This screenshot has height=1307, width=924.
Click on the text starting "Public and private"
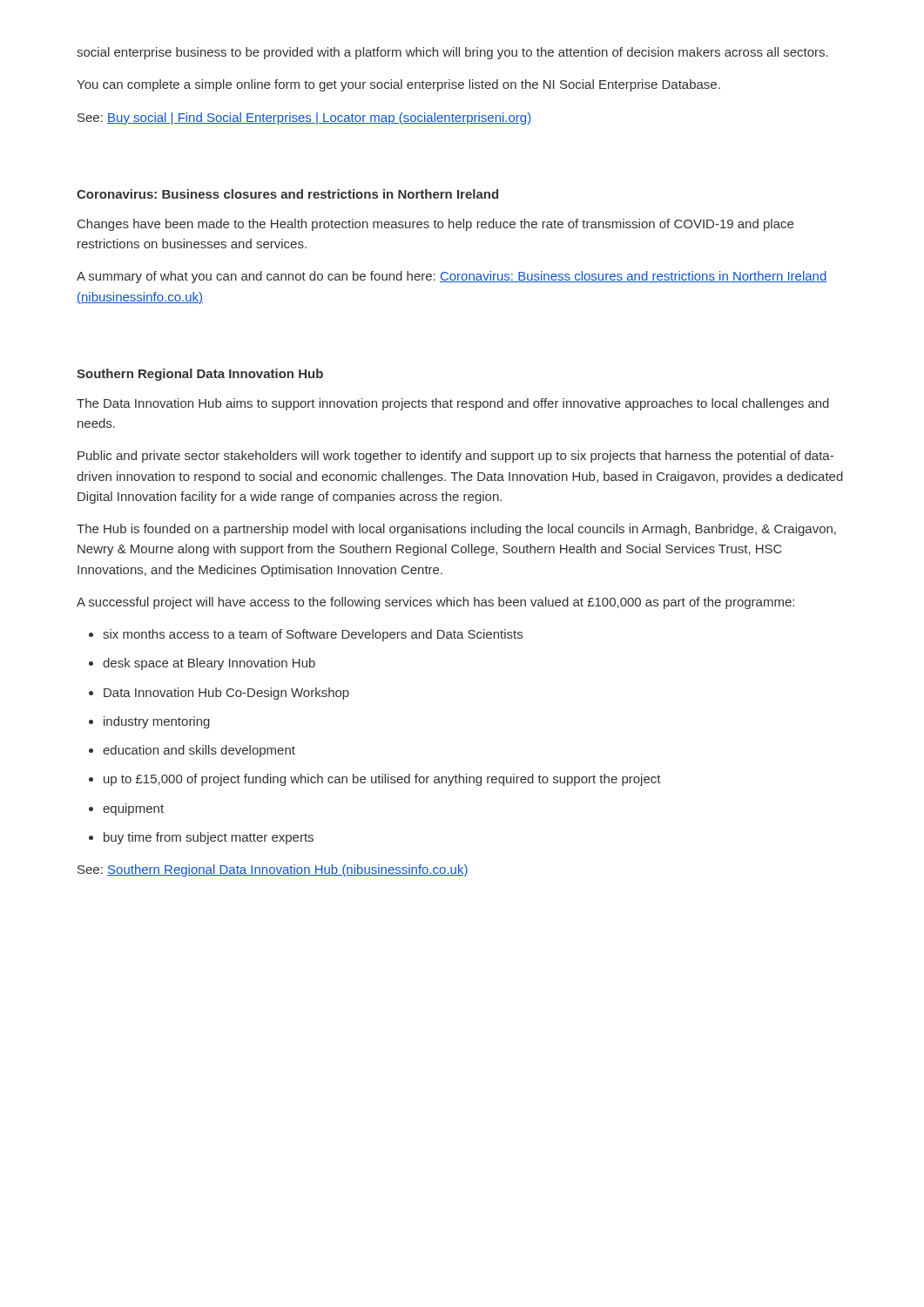460,476
